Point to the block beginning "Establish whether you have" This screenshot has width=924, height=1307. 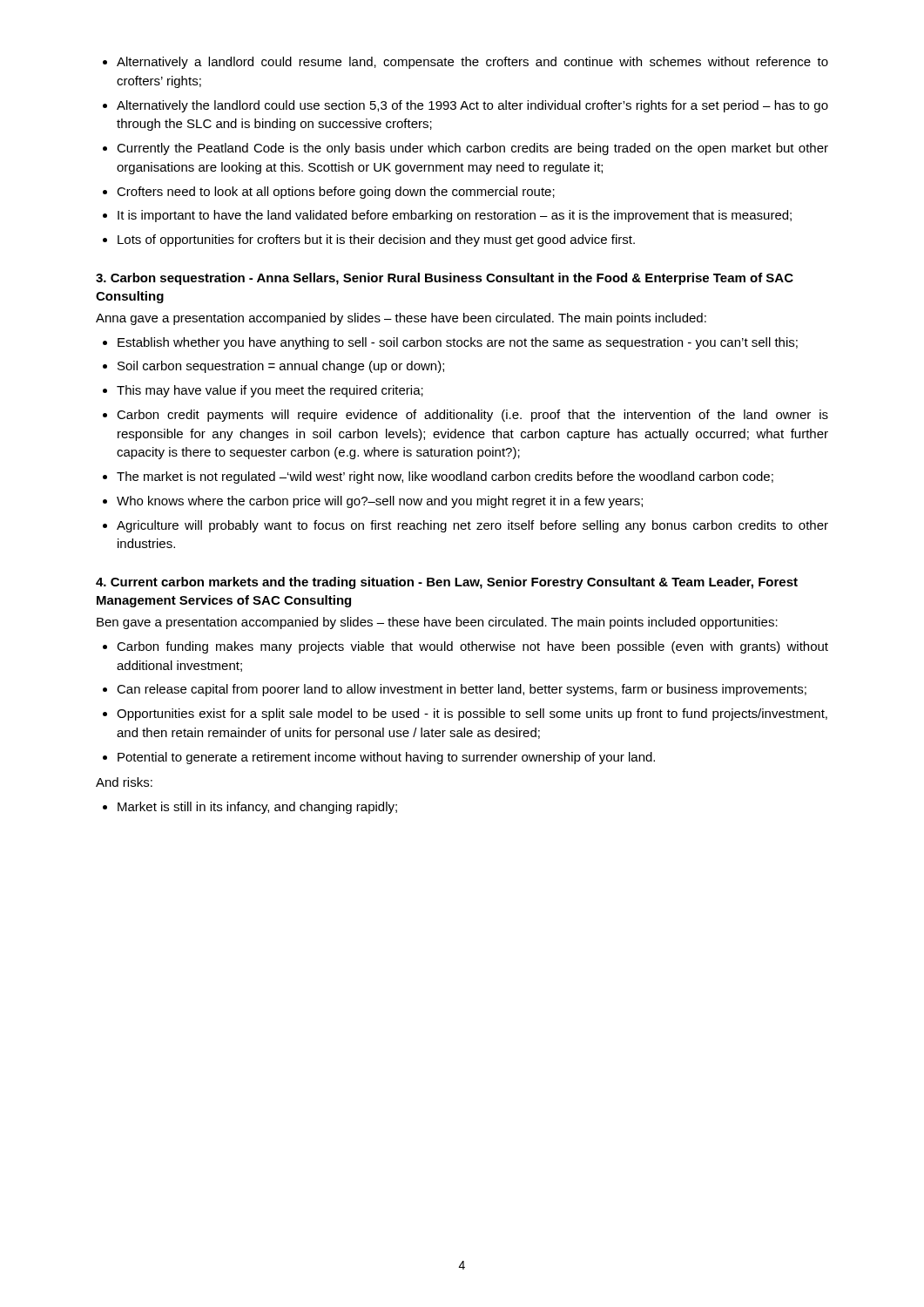pyautogui.click(x=472, y=342)
